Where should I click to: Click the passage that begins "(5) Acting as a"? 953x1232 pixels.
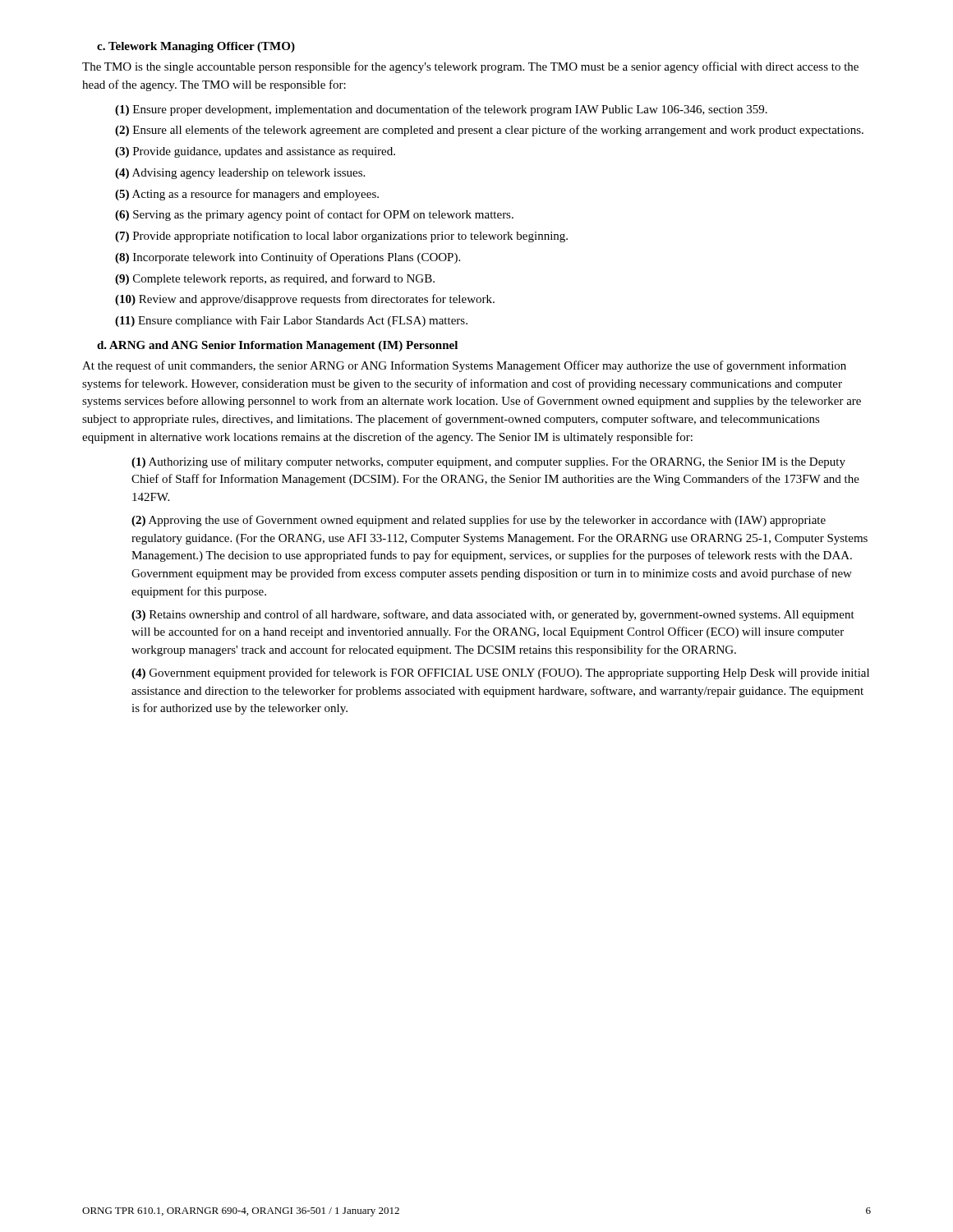click(x=247, y=193)
